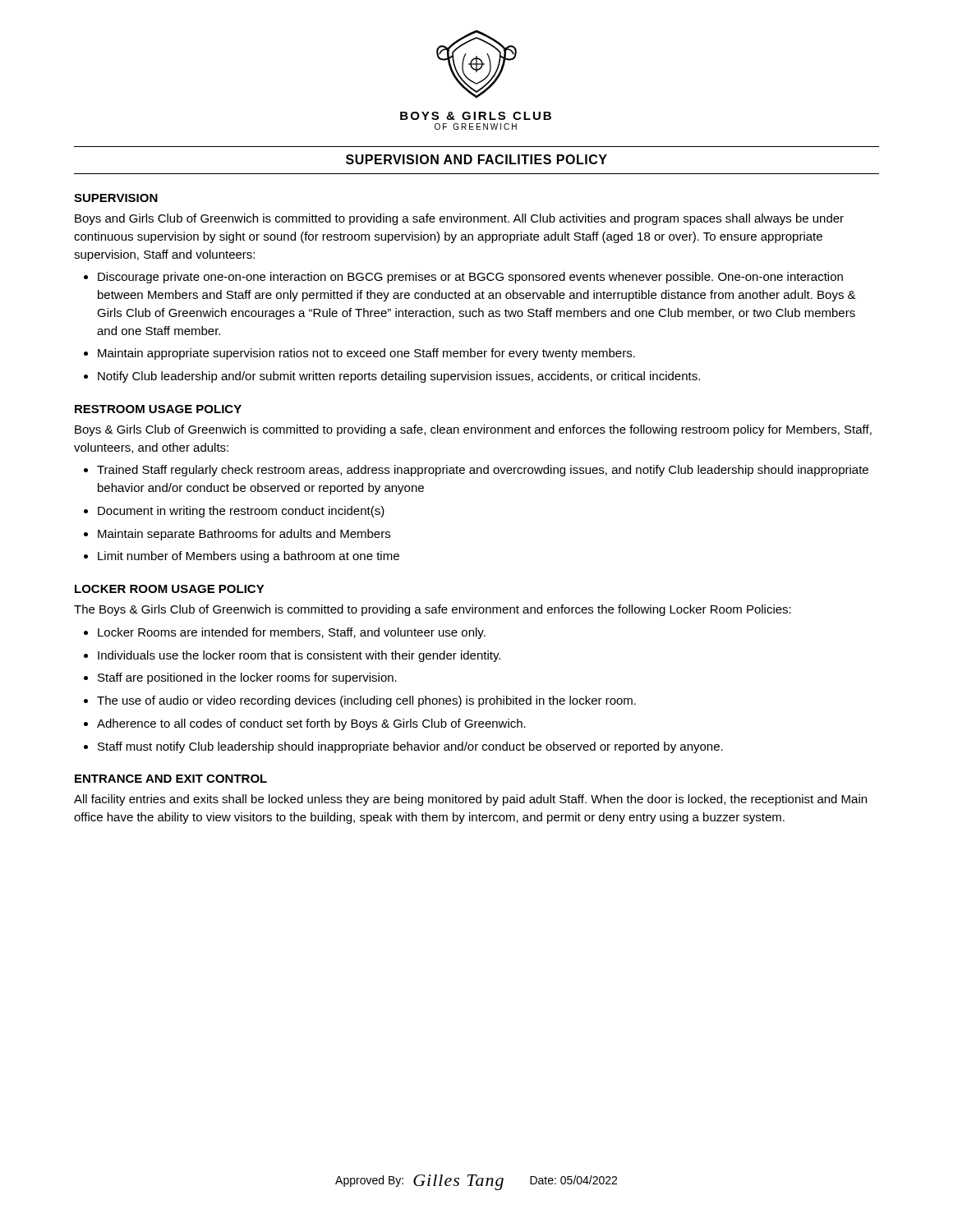Click on the list item that says "Limit number of Members using a bathroom at"
This screenshot has width=953, height=1232.
point(248,556)
